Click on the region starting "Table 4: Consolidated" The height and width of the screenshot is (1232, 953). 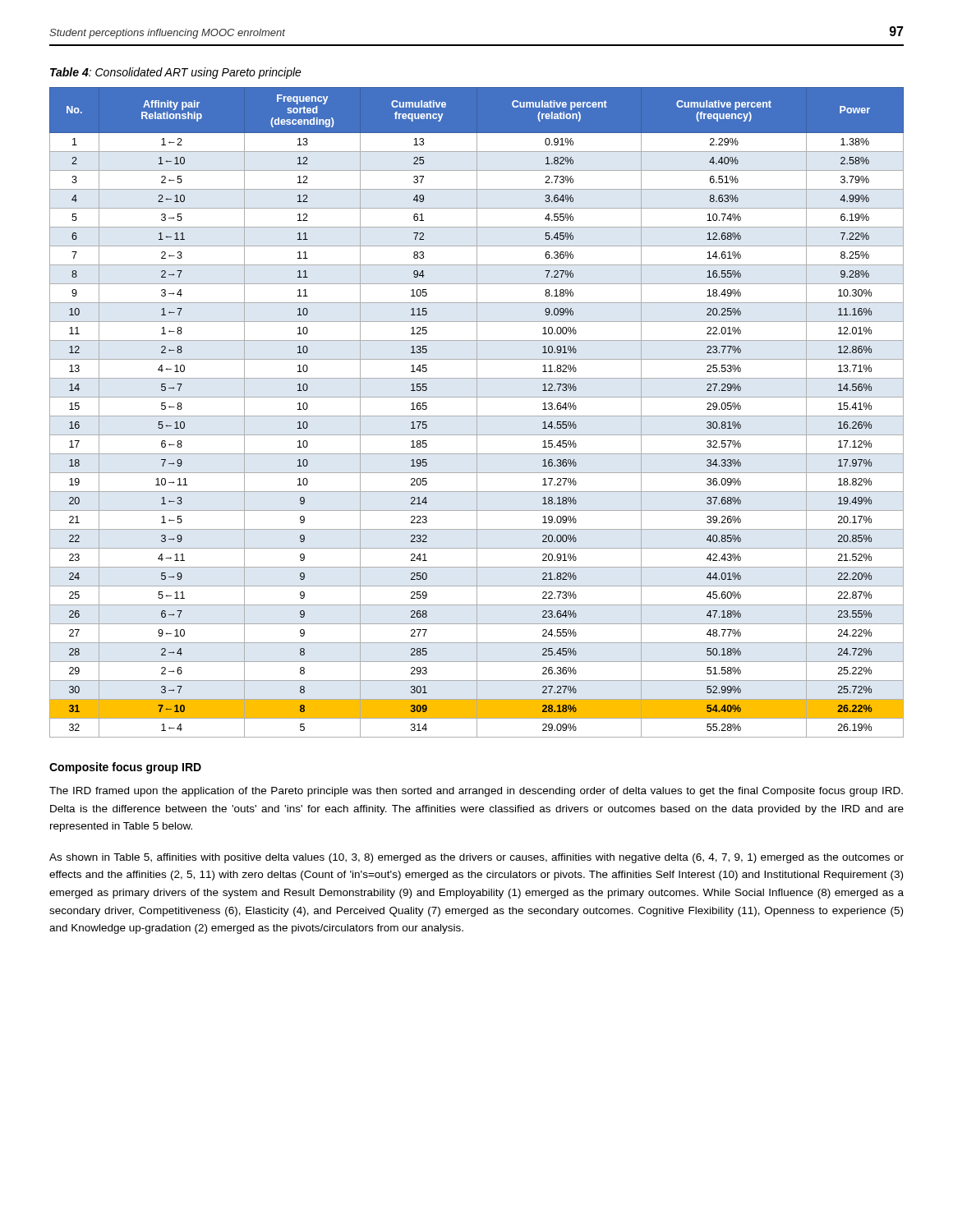pos(175,72)
